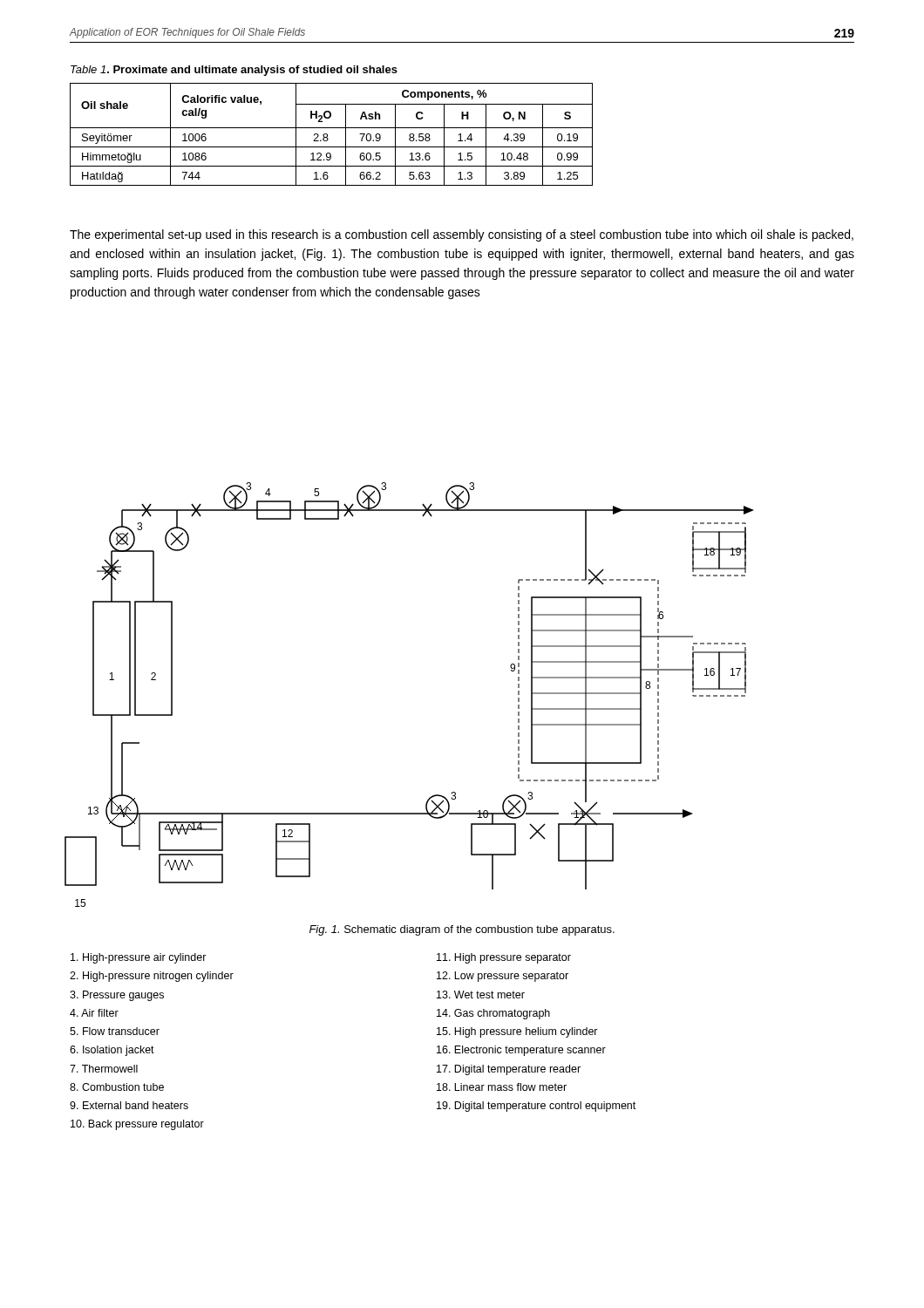This screenshot has width=924, height=1308.
Task: Find the caption containing "Fig. 1. Schematic diagram of the combustion tube"
Action: (x=462, y=929)
